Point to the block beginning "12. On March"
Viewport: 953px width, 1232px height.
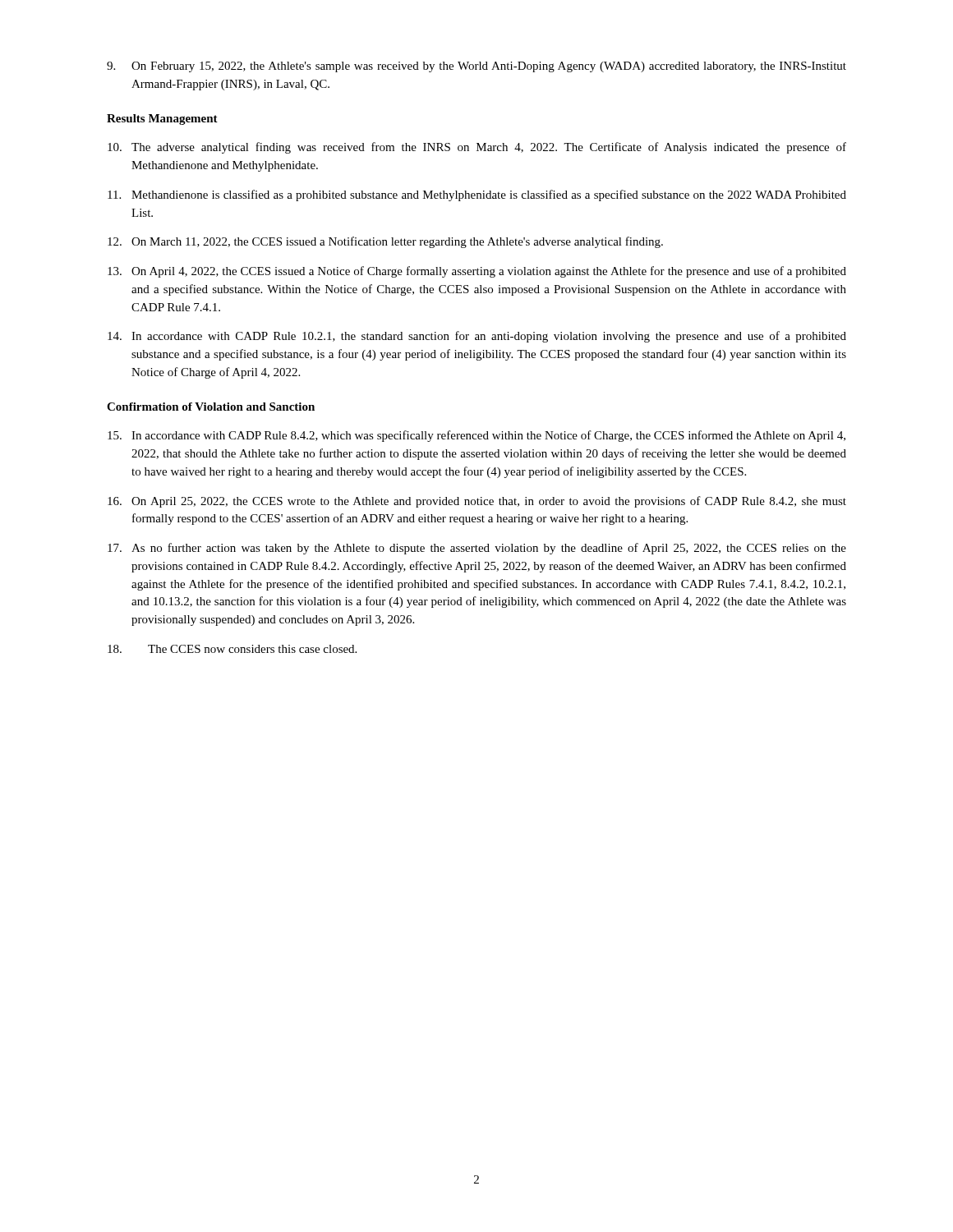(476, 242)
